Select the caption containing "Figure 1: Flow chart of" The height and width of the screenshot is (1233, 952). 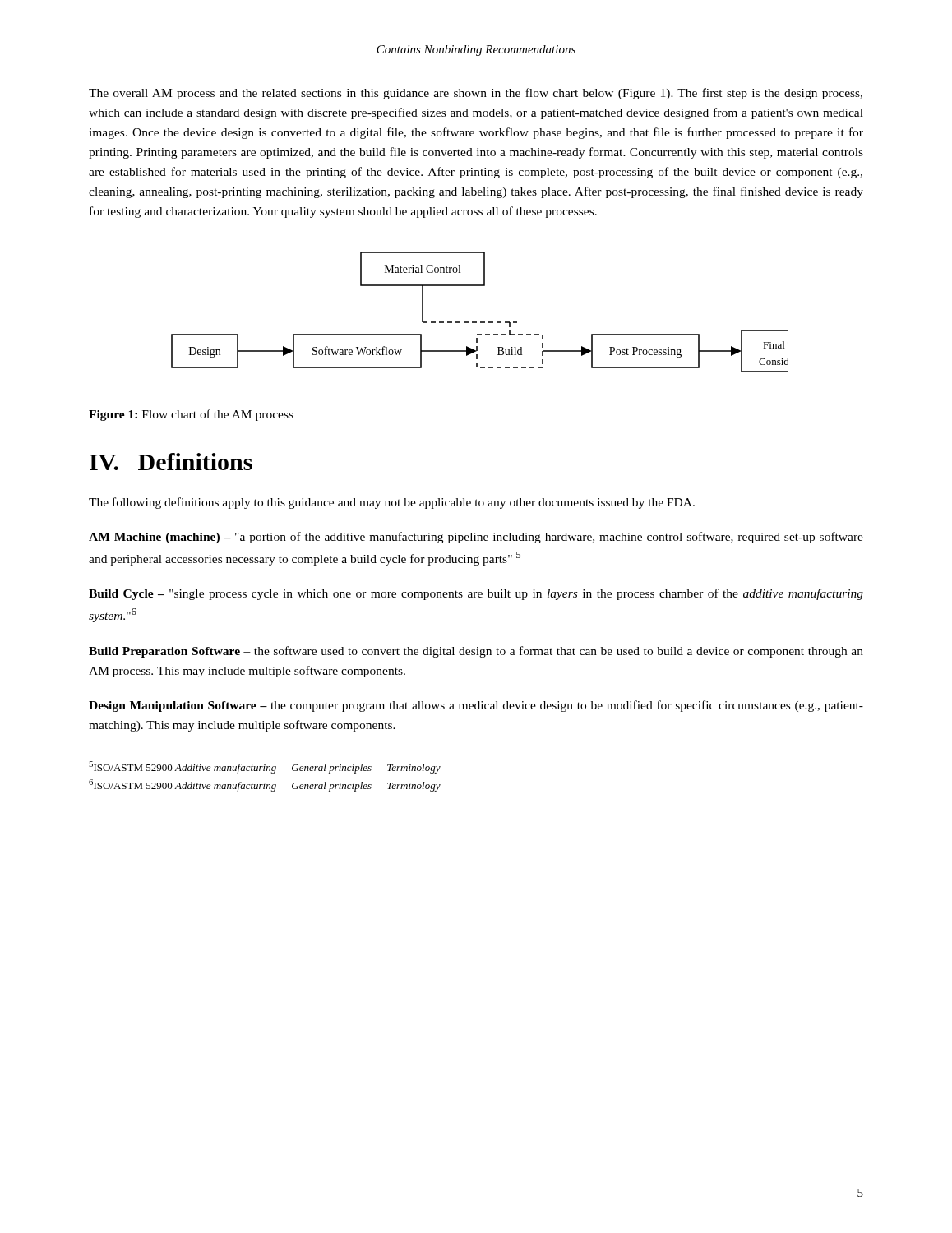coord(191,414)
